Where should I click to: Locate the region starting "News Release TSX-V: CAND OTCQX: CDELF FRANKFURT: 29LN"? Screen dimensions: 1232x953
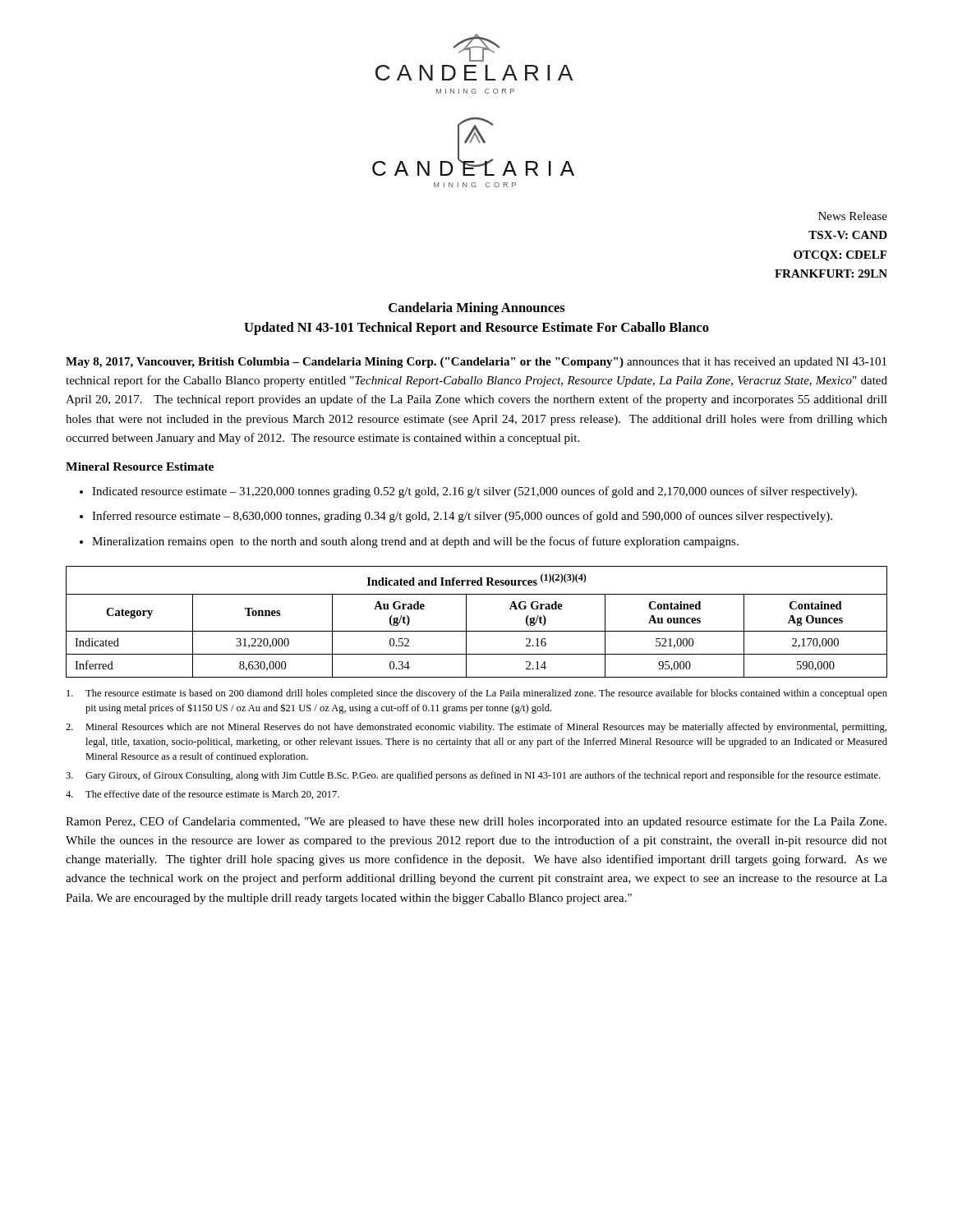click(x=831, y=245)
